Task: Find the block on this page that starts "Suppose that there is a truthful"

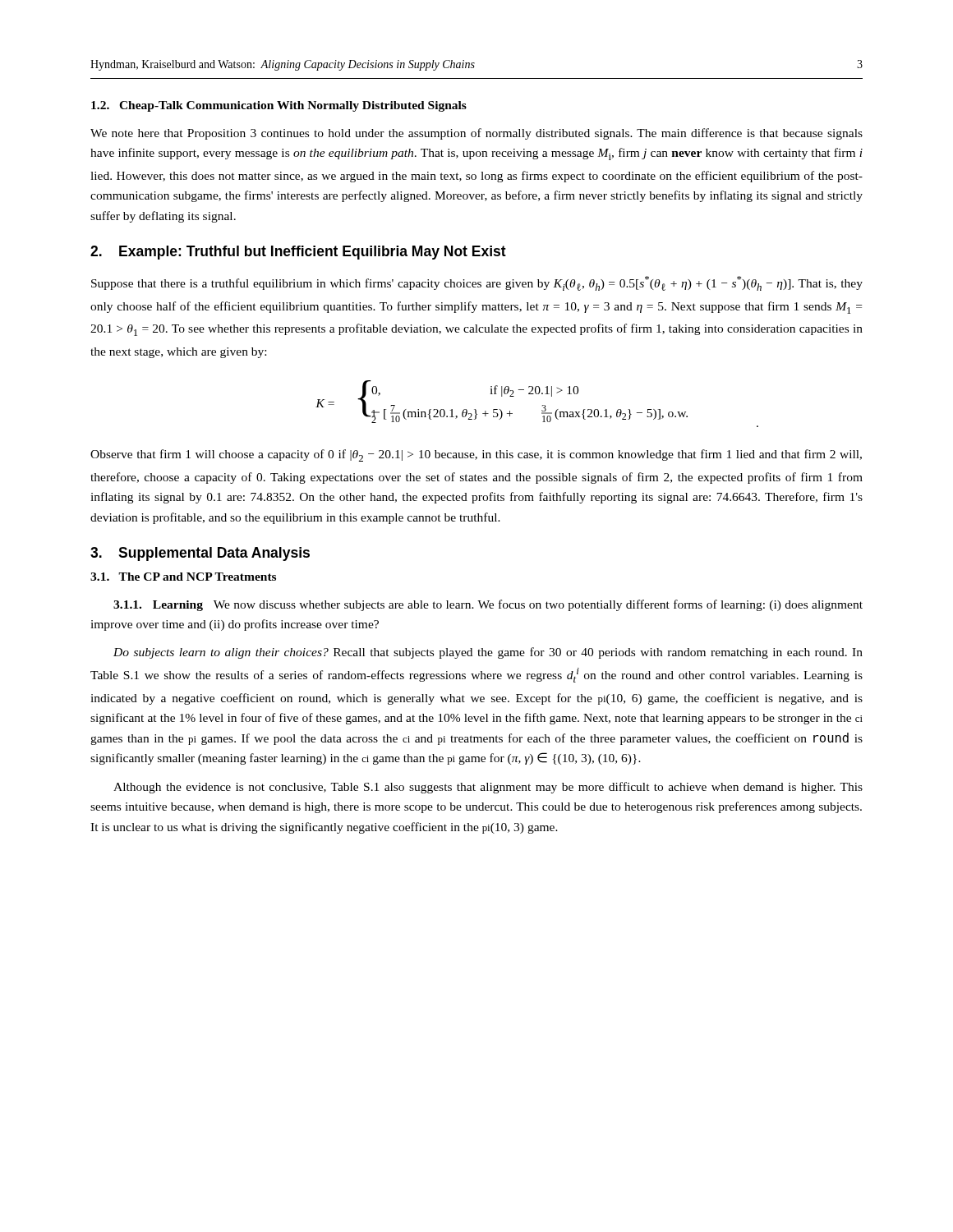Action: pos(476,315)
